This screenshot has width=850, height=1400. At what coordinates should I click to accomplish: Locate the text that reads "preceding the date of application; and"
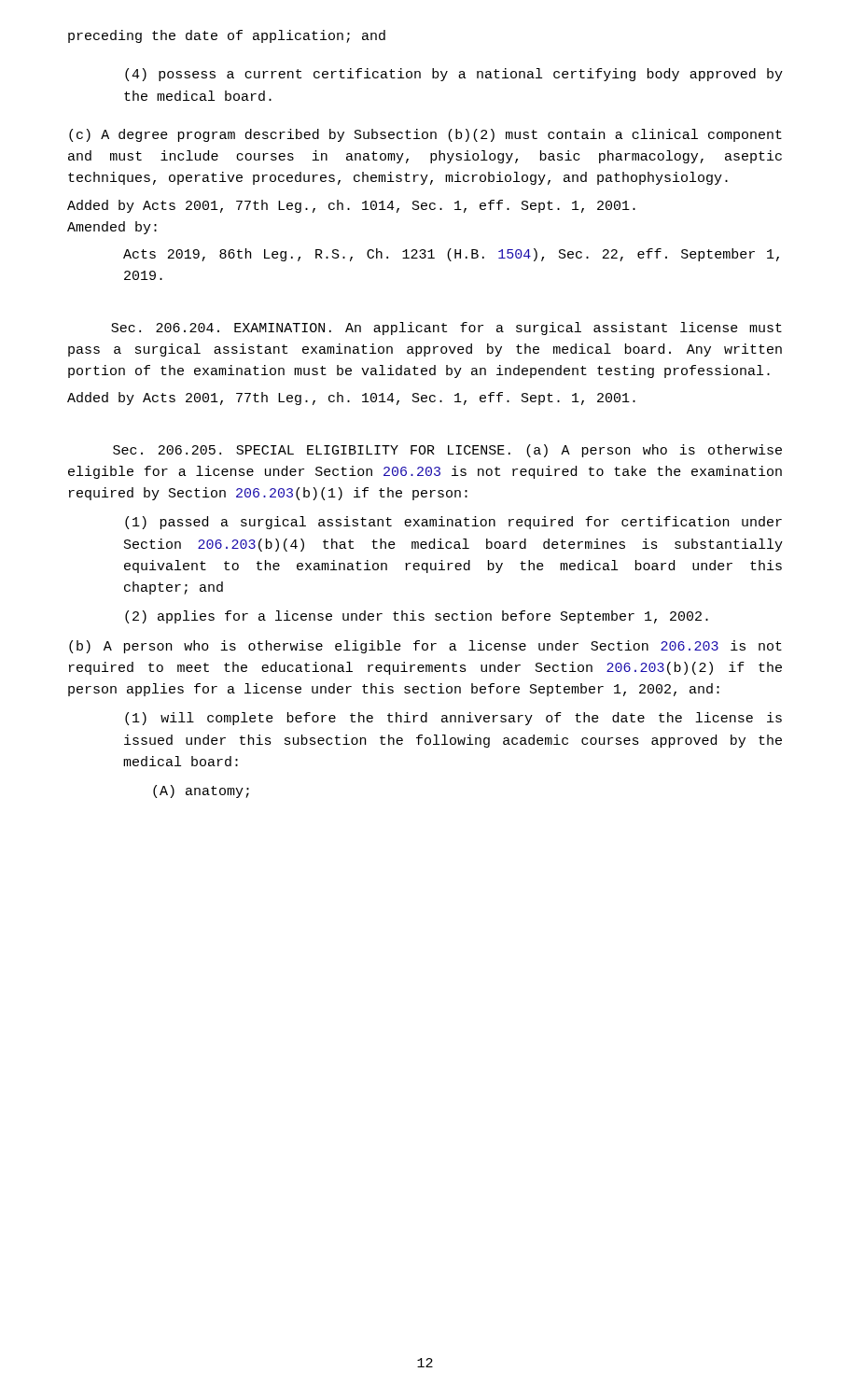[x=227, y=36]
